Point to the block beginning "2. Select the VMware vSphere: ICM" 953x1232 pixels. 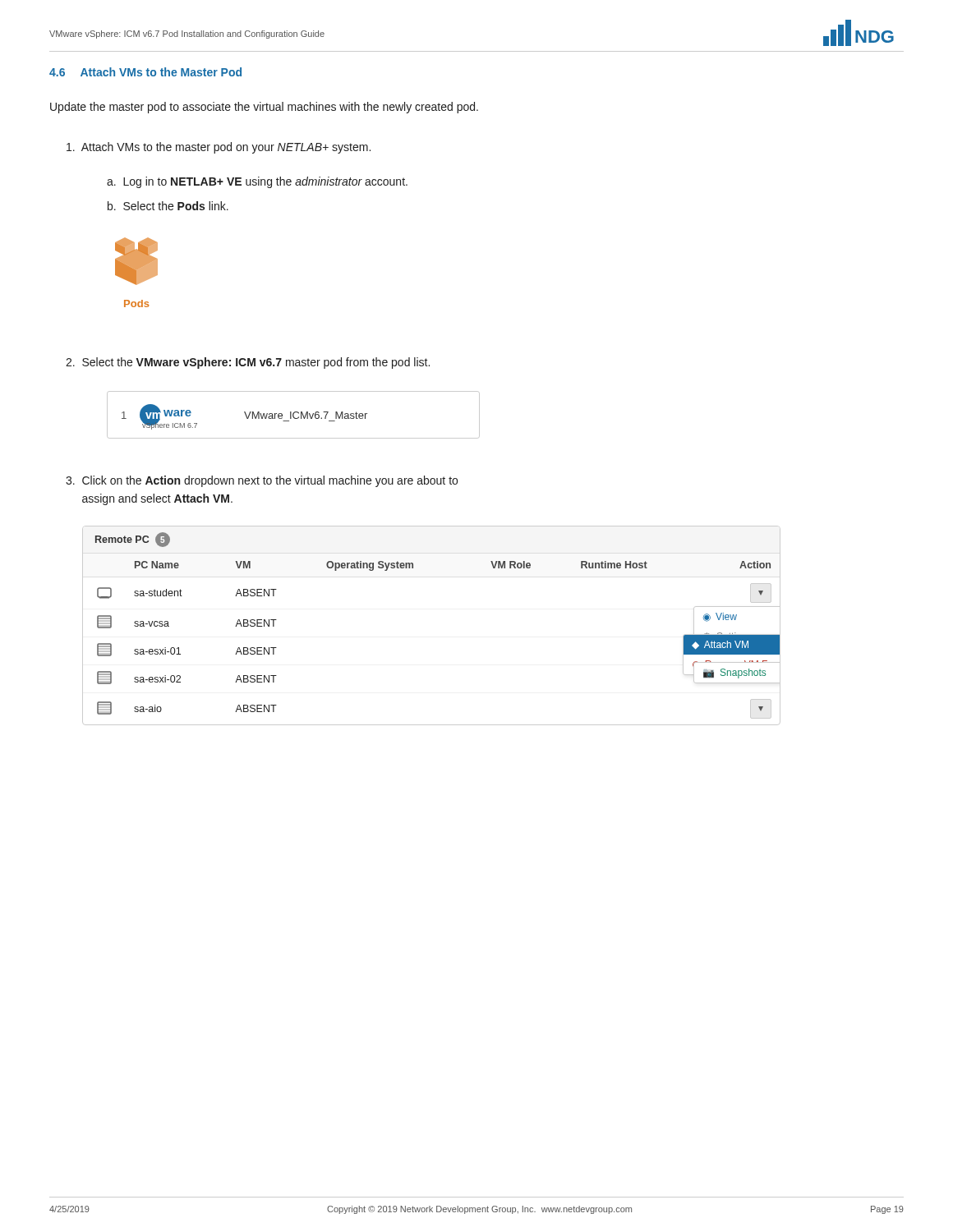pyautogui.click(x=248, y=362)
